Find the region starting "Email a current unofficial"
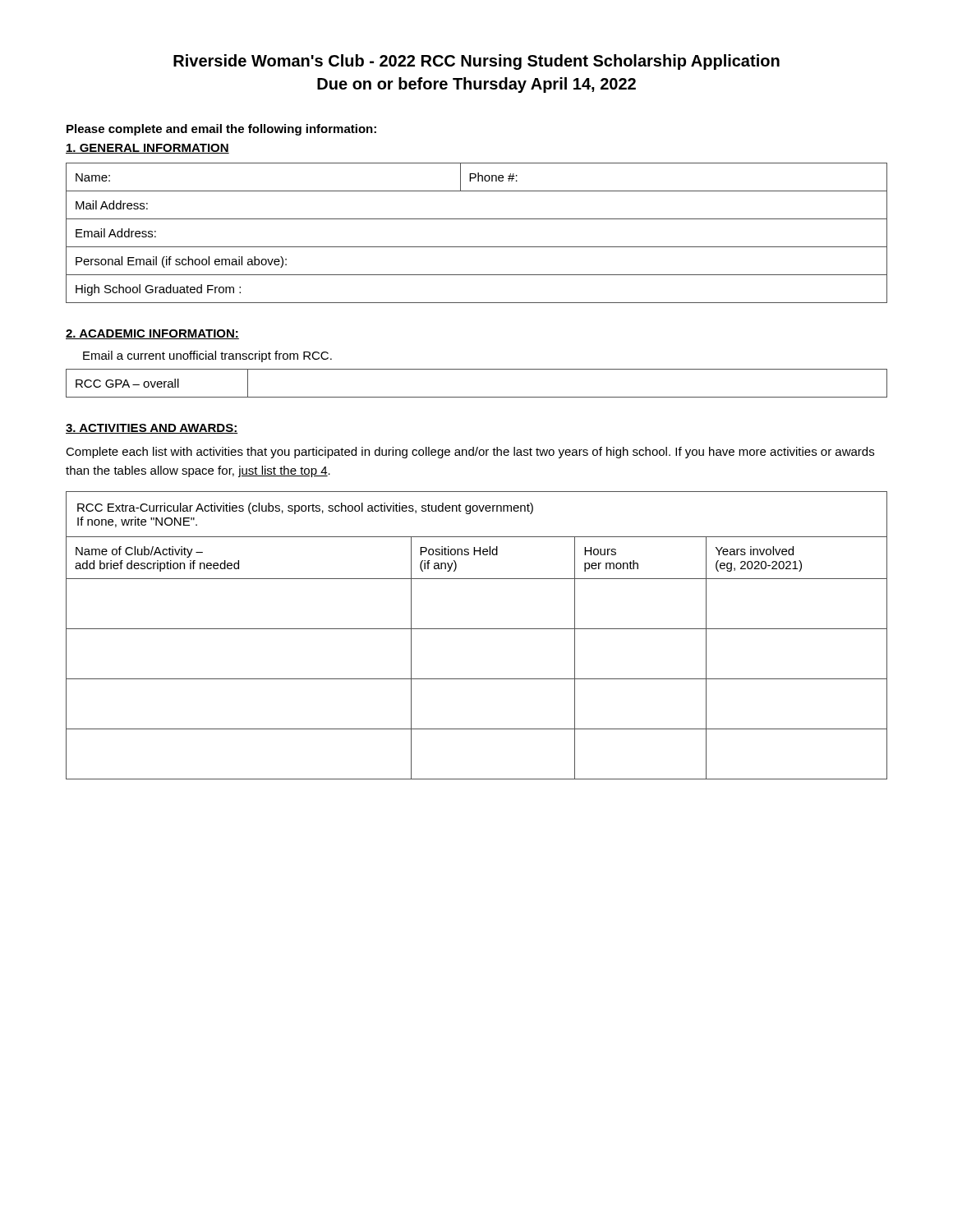 click(x=207, y=355)
